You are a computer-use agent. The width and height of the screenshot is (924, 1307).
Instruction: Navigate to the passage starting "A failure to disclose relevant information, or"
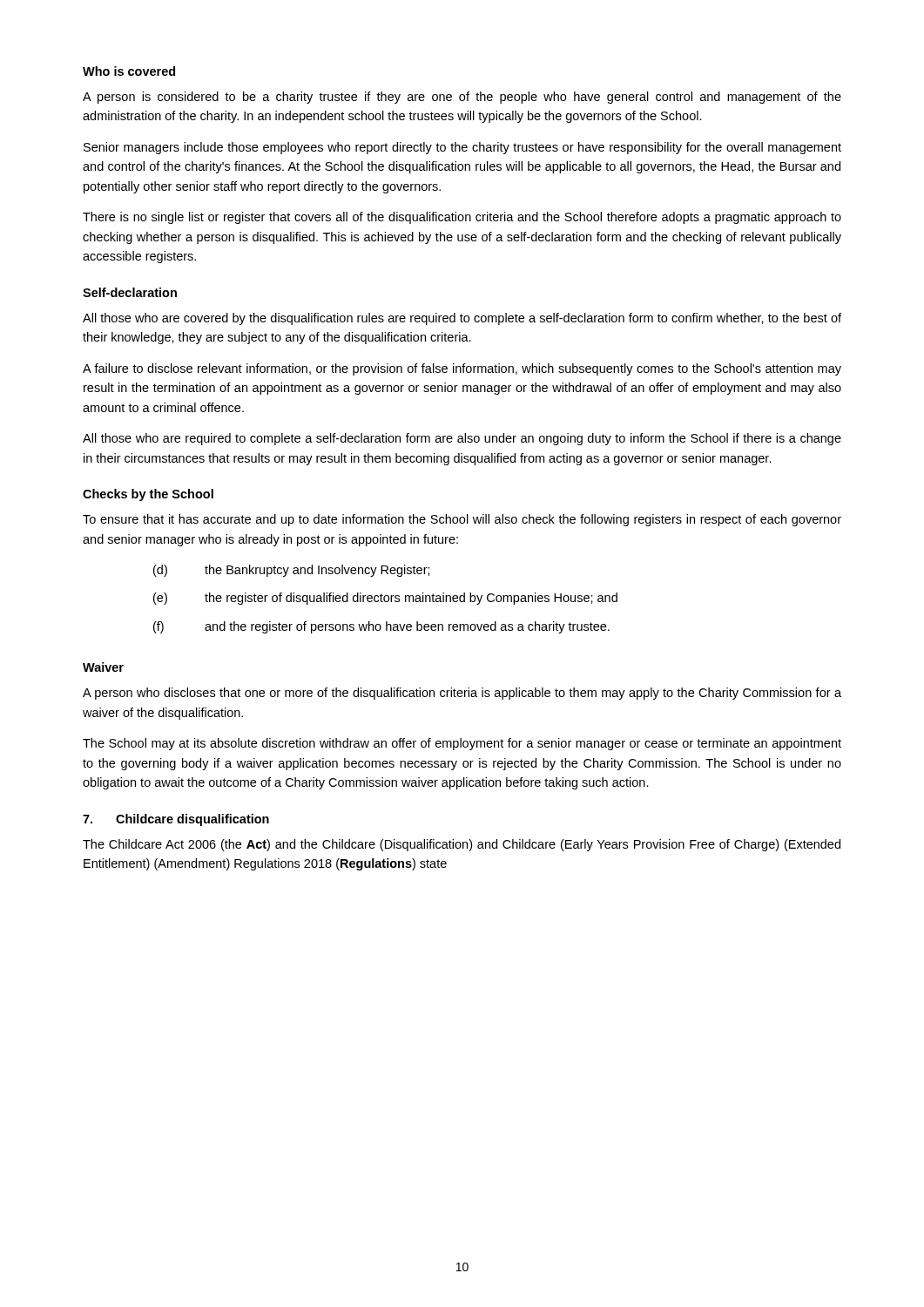(462, 388)
